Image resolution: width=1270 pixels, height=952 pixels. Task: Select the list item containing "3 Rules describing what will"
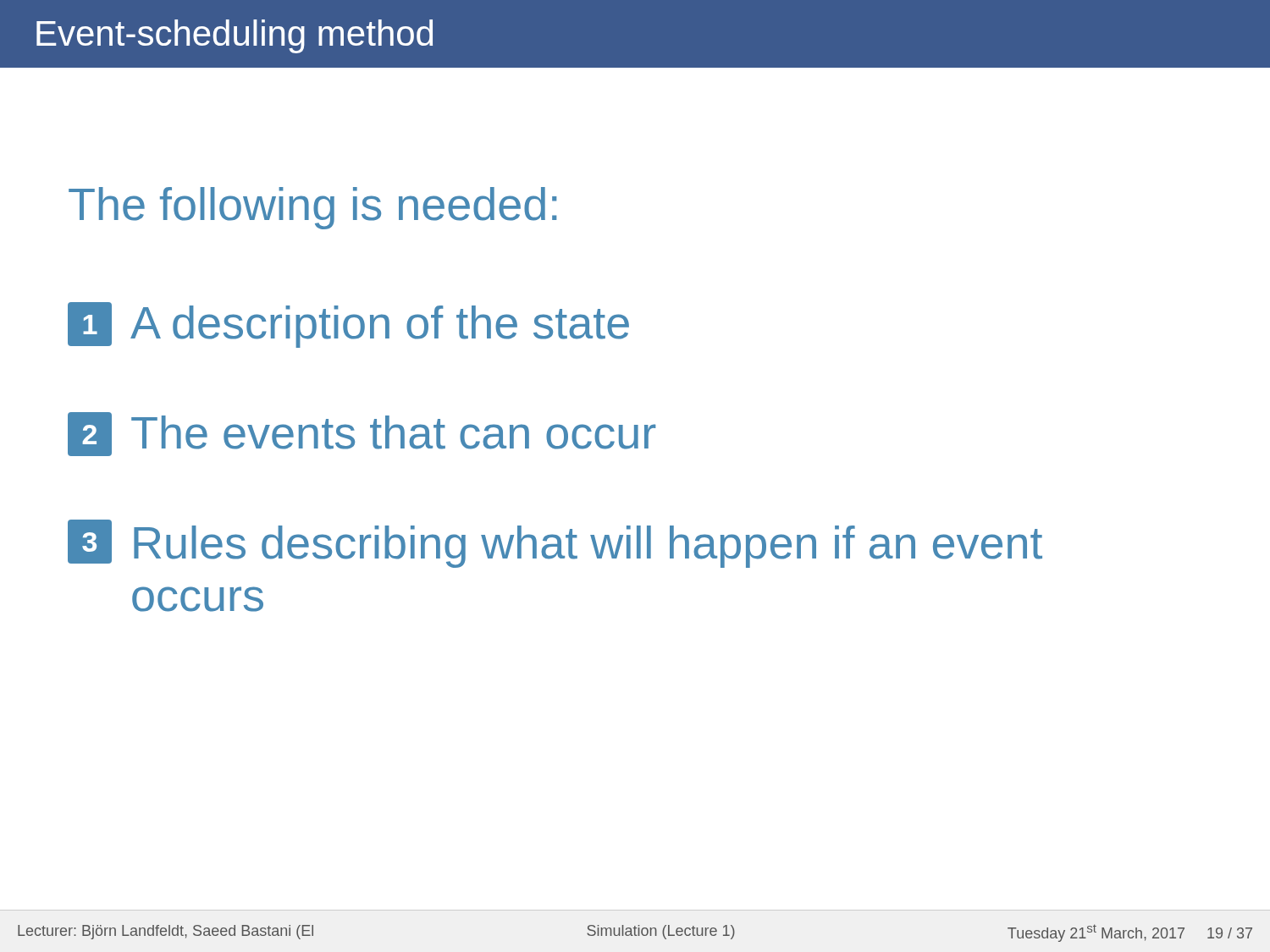[x=555, y=569]
